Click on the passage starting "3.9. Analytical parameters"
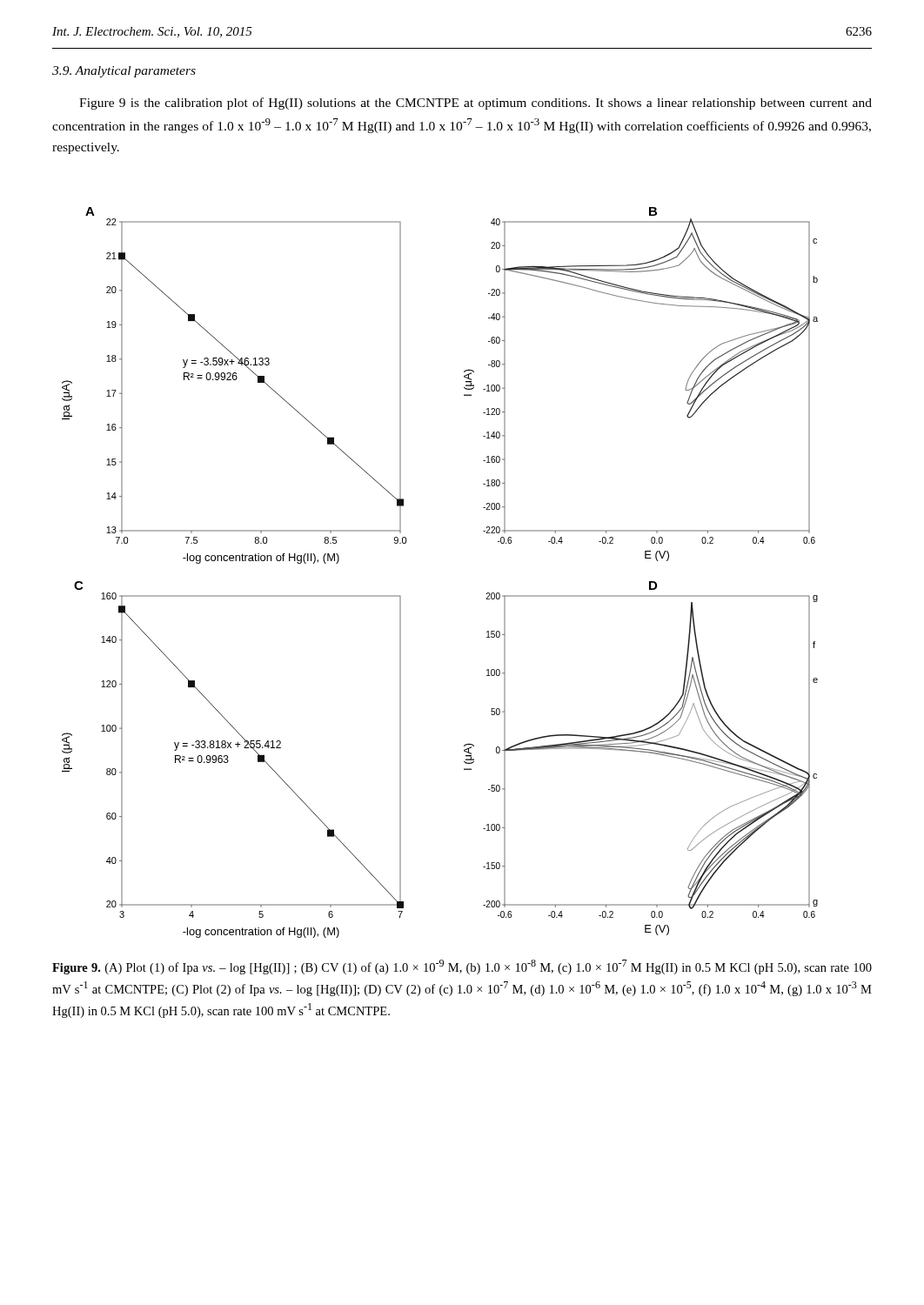The width and height of the screenshot is (924, 1305). coord(124,70)
